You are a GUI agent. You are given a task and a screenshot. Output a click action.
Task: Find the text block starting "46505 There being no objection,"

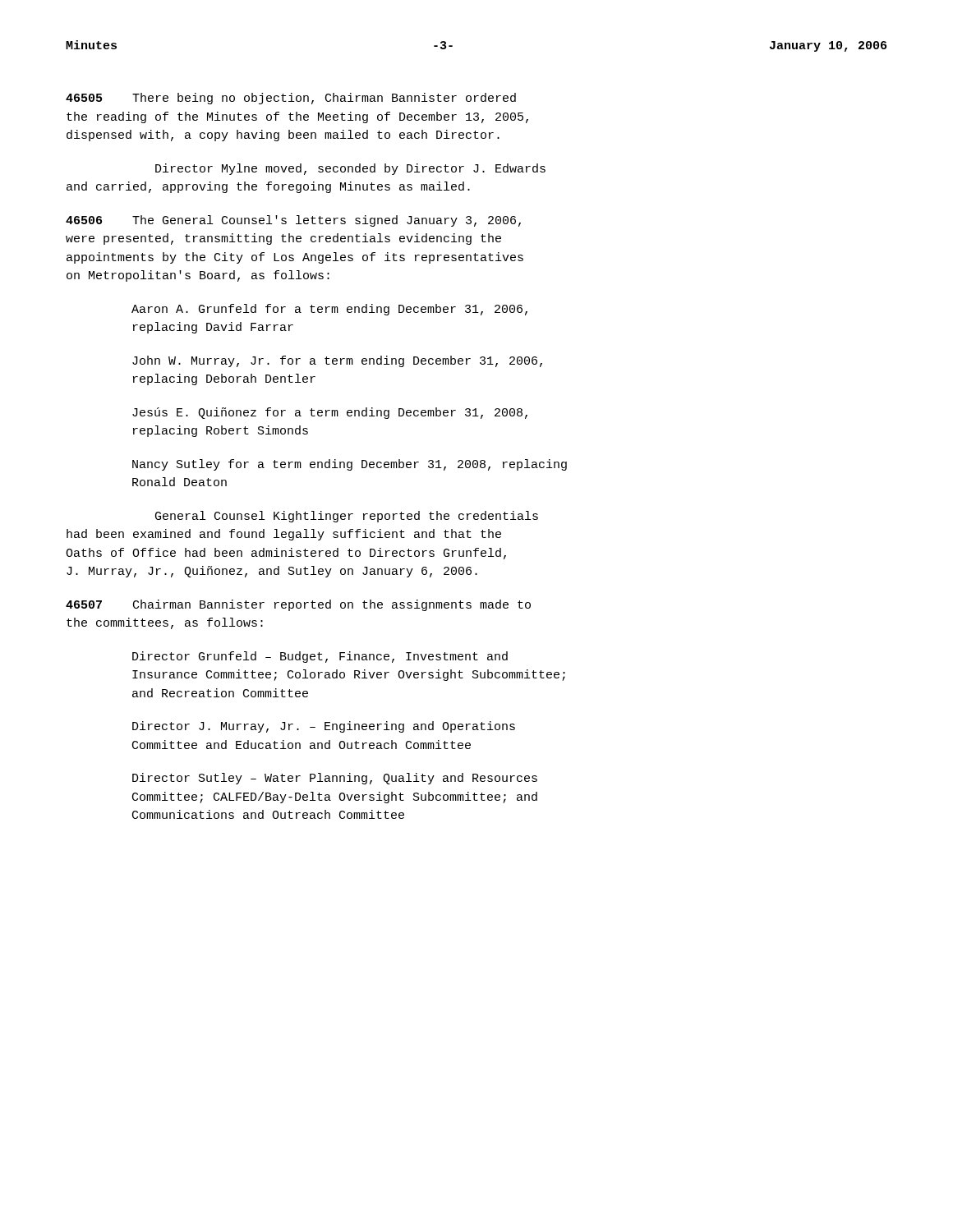[x=299, y=117]
